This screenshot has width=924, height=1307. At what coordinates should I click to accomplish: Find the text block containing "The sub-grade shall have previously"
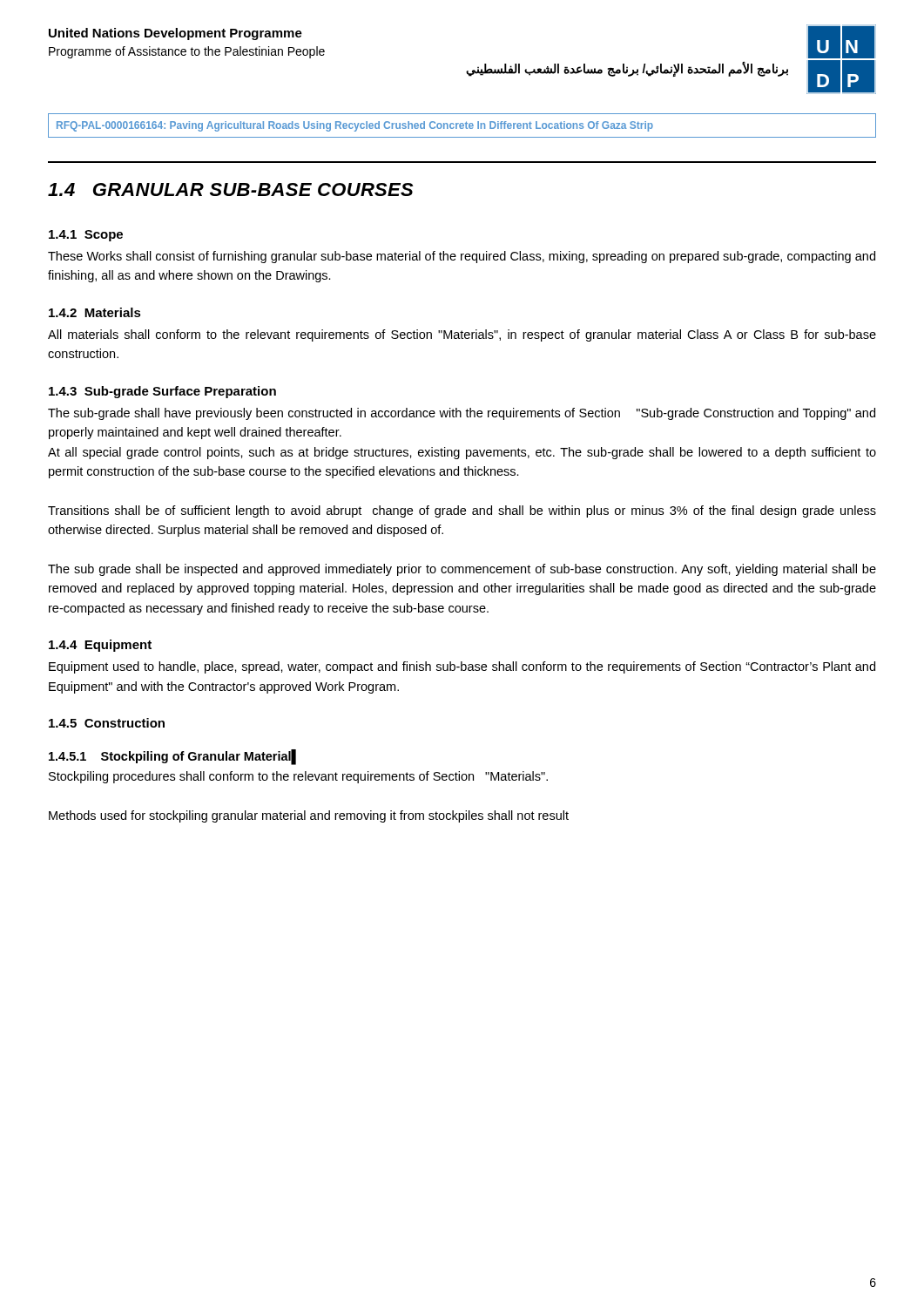pos(462,442)
